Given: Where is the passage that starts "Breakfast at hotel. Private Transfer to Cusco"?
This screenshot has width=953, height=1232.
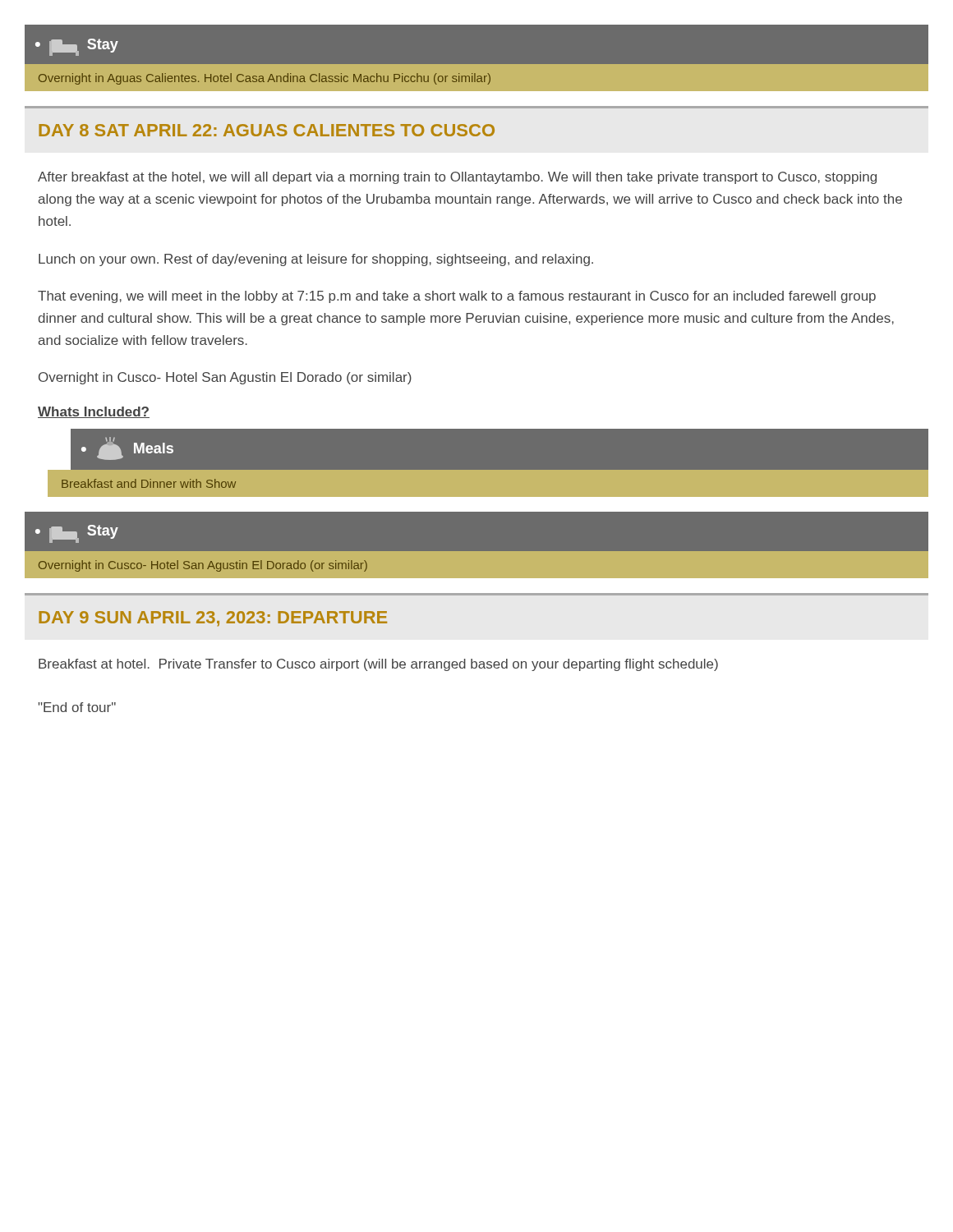Looking at the screenshot, I should pyautogui.click(x=378, y=664).
